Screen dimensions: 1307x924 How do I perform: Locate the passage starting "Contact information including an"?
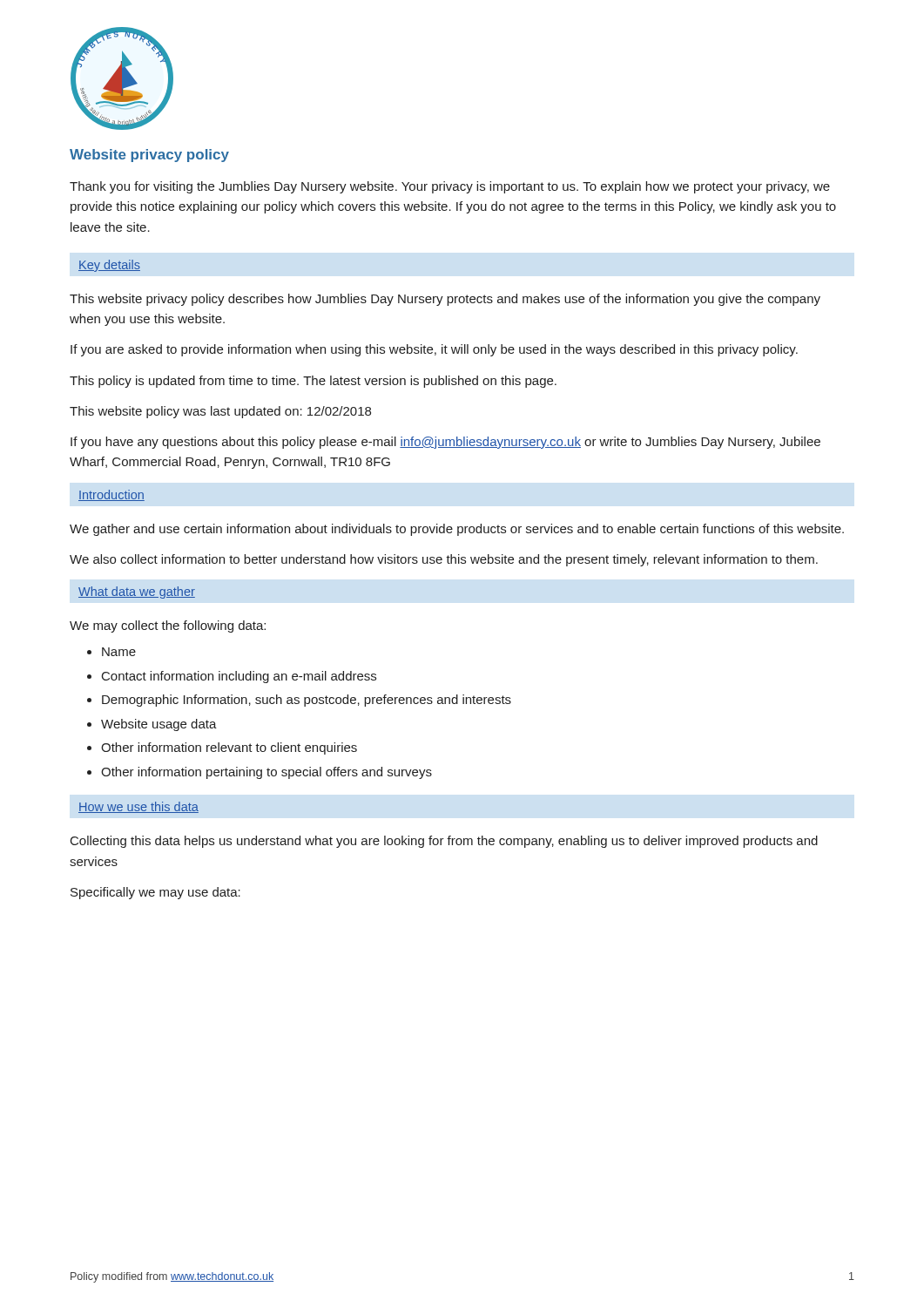(x=239, y=676)
